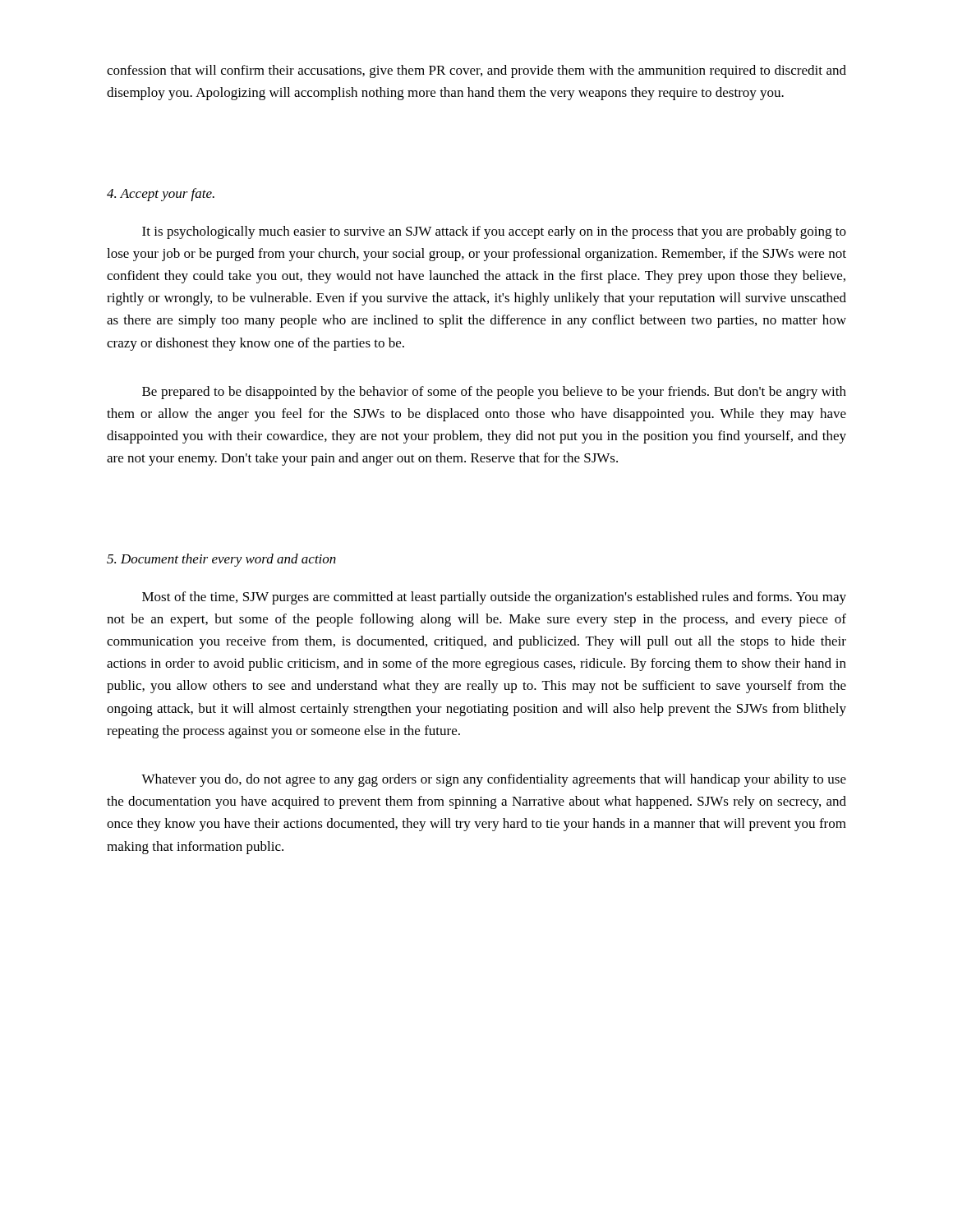Find the block on this page that starts "Whatever you do, do"
The height and width of the screenshot is (1232, 953).
pyautogui.click(x=476, y=813)
